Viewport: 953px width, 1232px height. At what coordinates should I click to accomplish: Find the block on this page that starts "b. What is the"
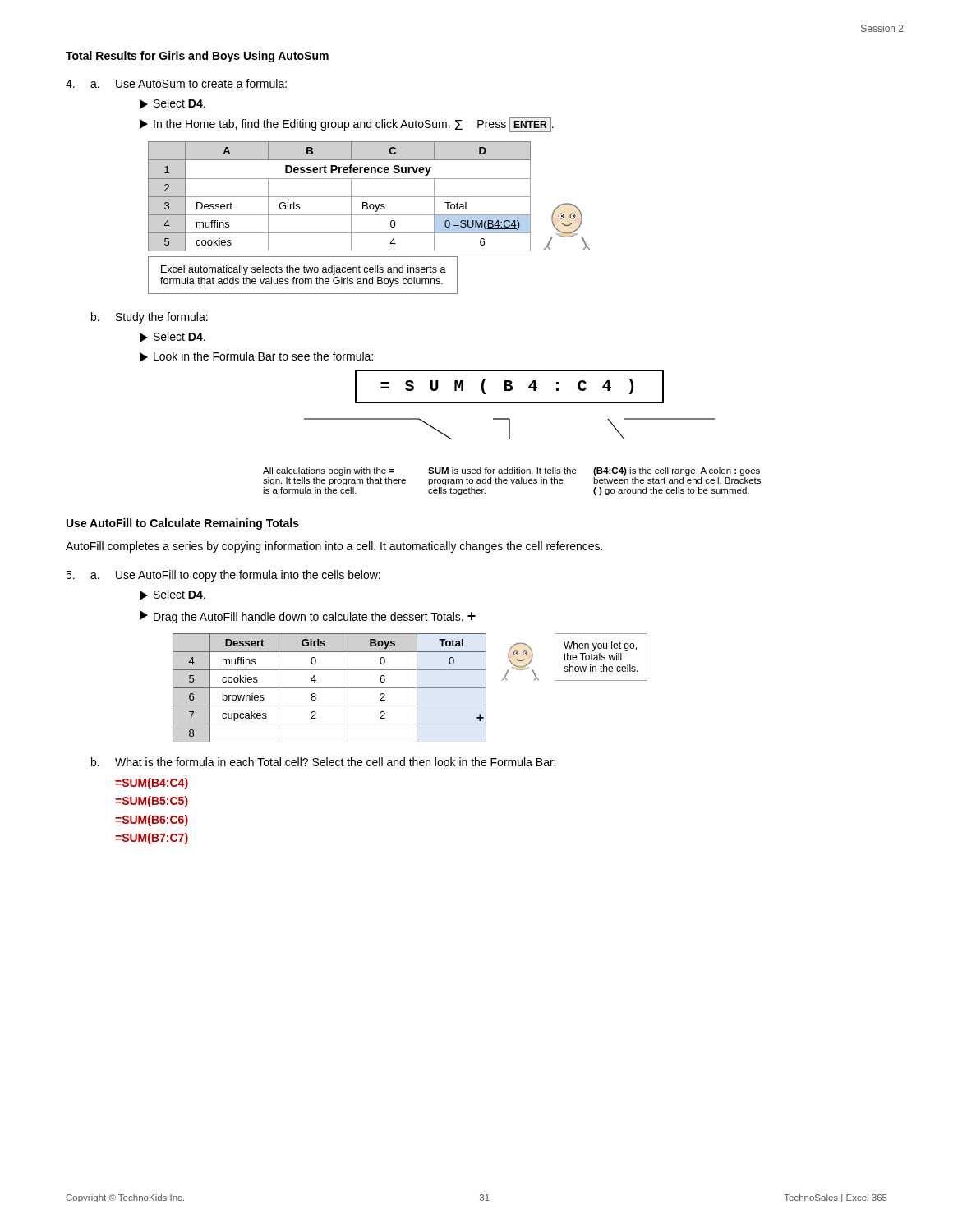[476, 762]
